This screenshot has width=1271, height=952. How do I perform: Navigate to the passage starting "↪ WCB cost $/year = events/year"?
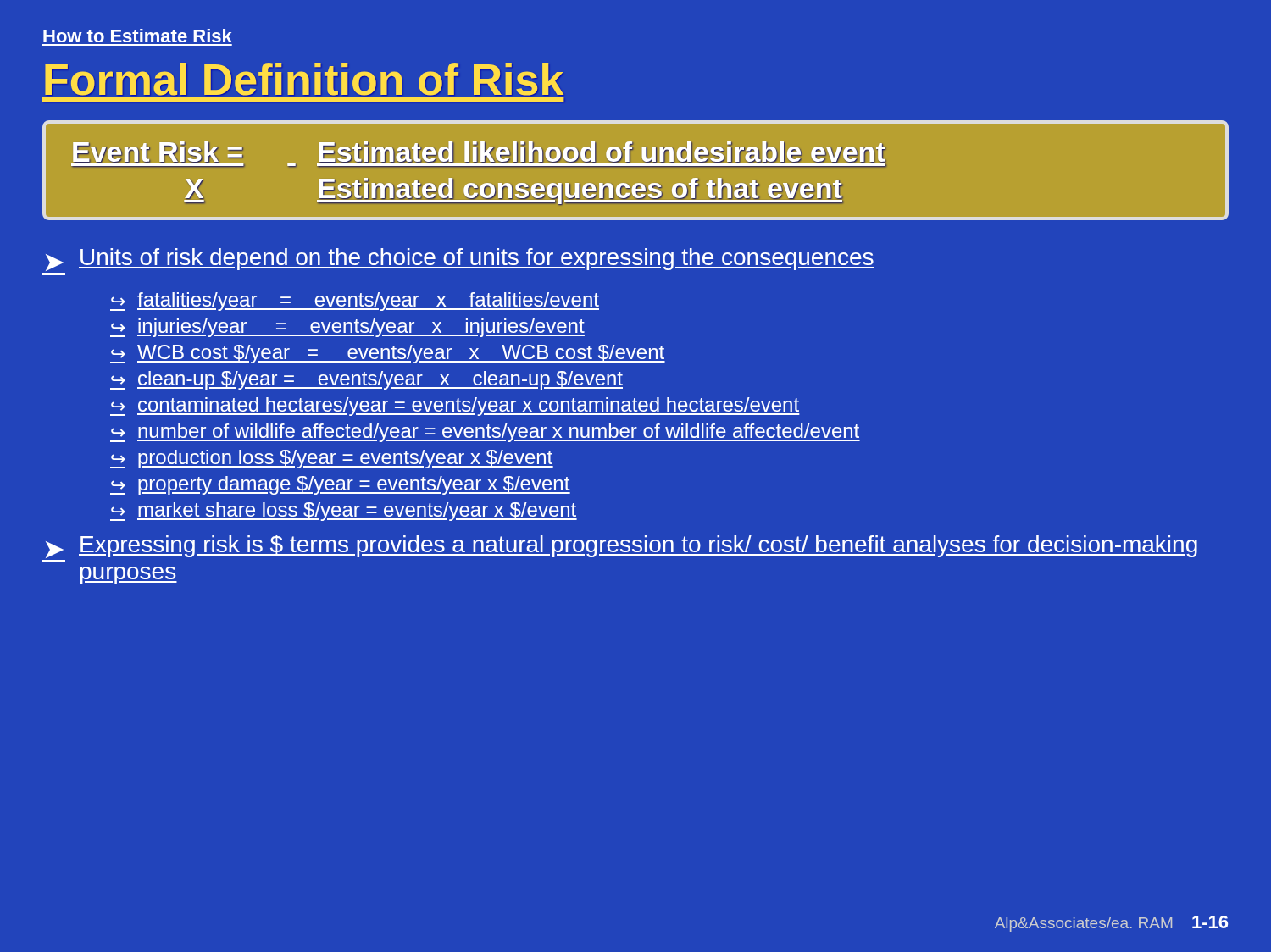point(387,353)
